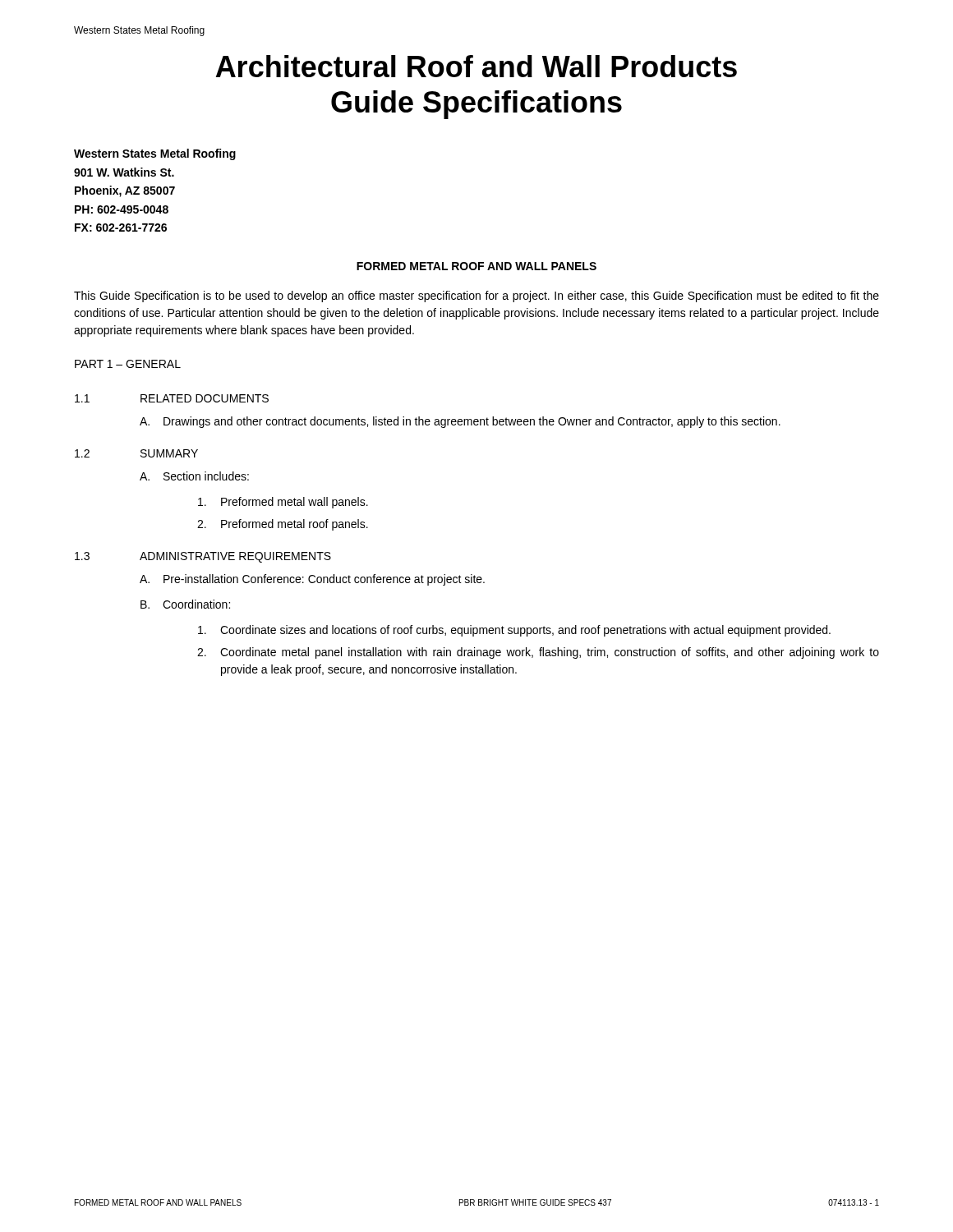Select the list item containing "Coordinate sizes and locations of roof curbs,"

(538, 631)
